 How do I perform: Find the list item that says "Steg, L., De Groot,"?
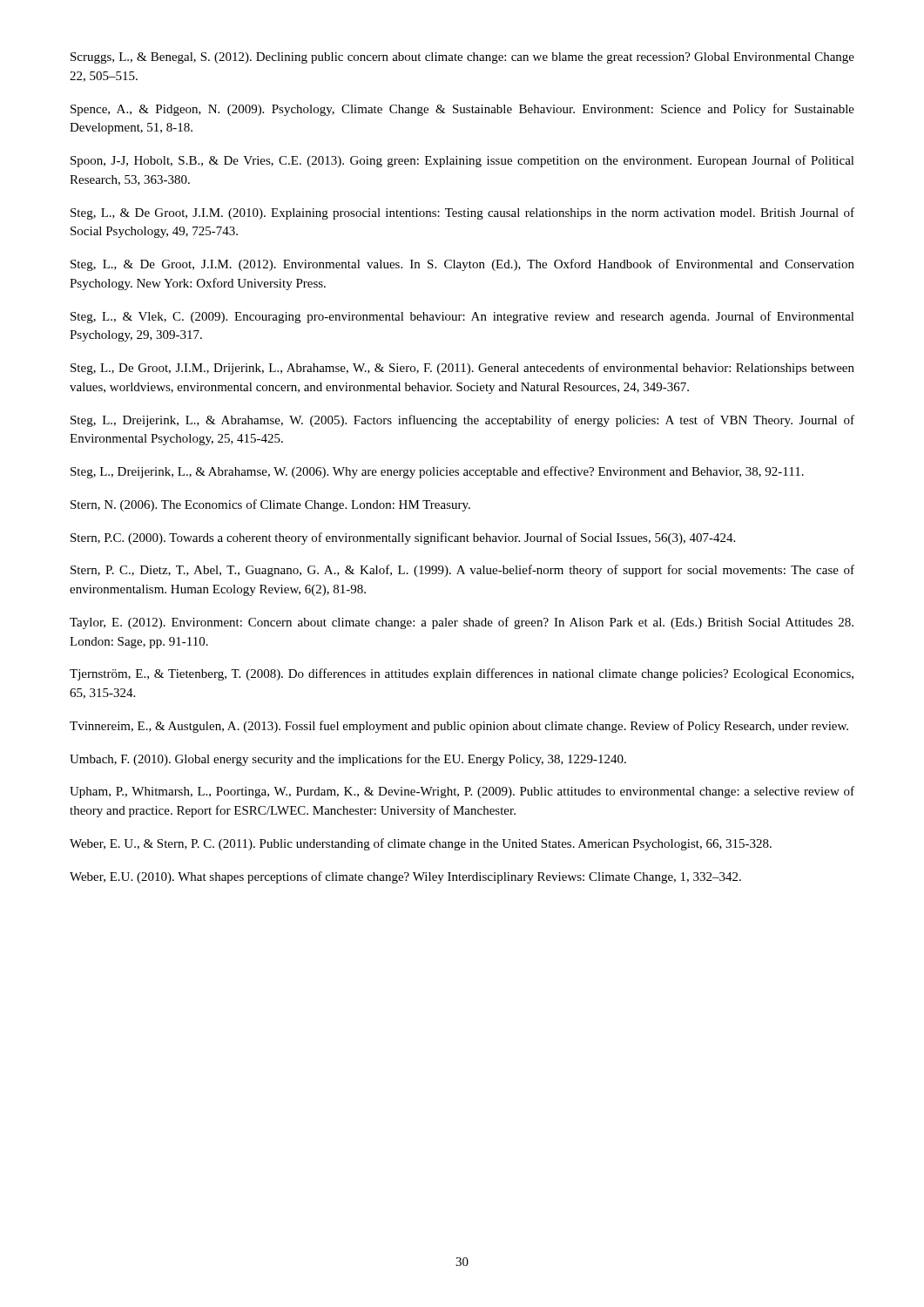point(462,377)
